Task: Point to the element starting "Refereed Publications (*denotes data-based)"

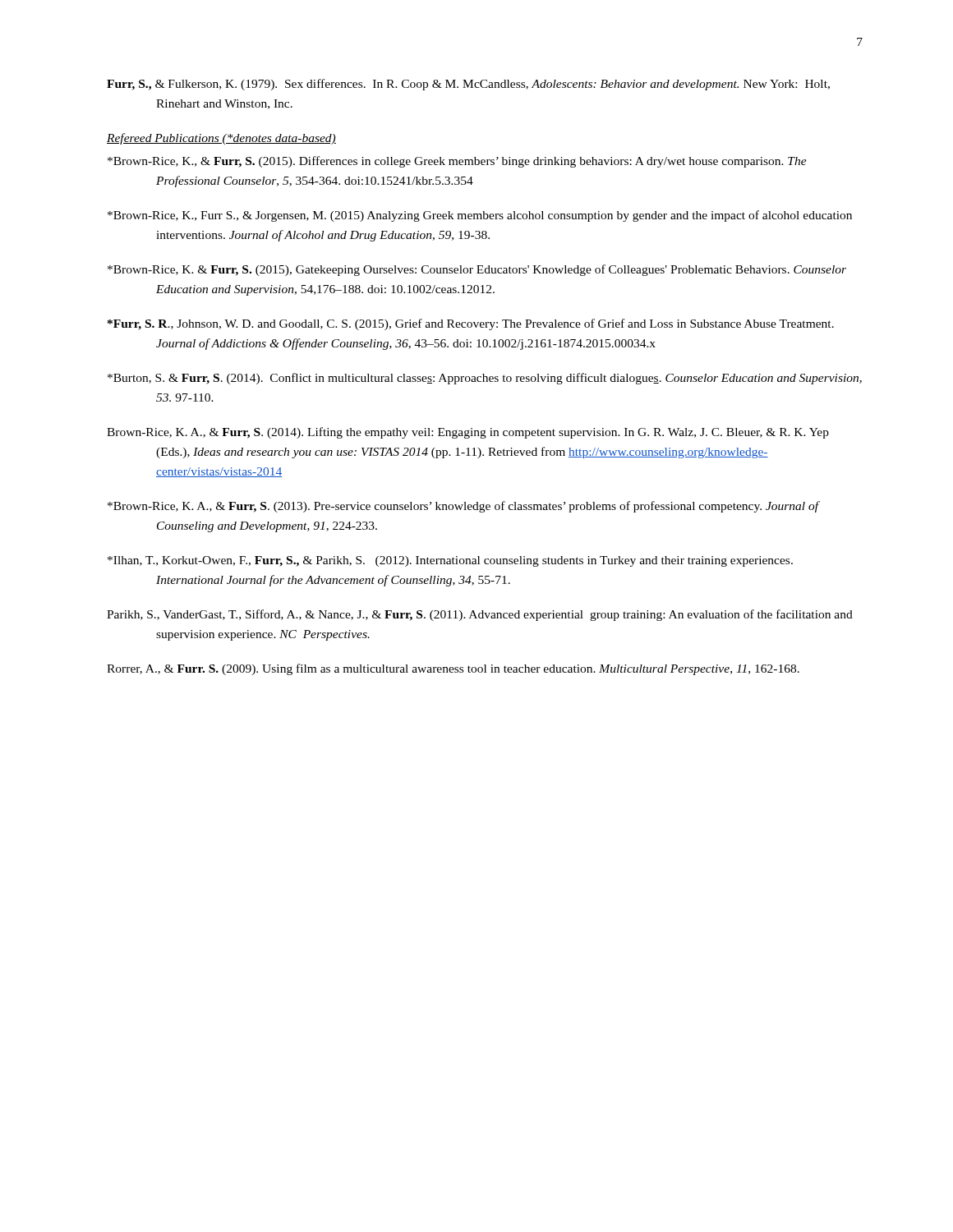Action: pos(221,138)
